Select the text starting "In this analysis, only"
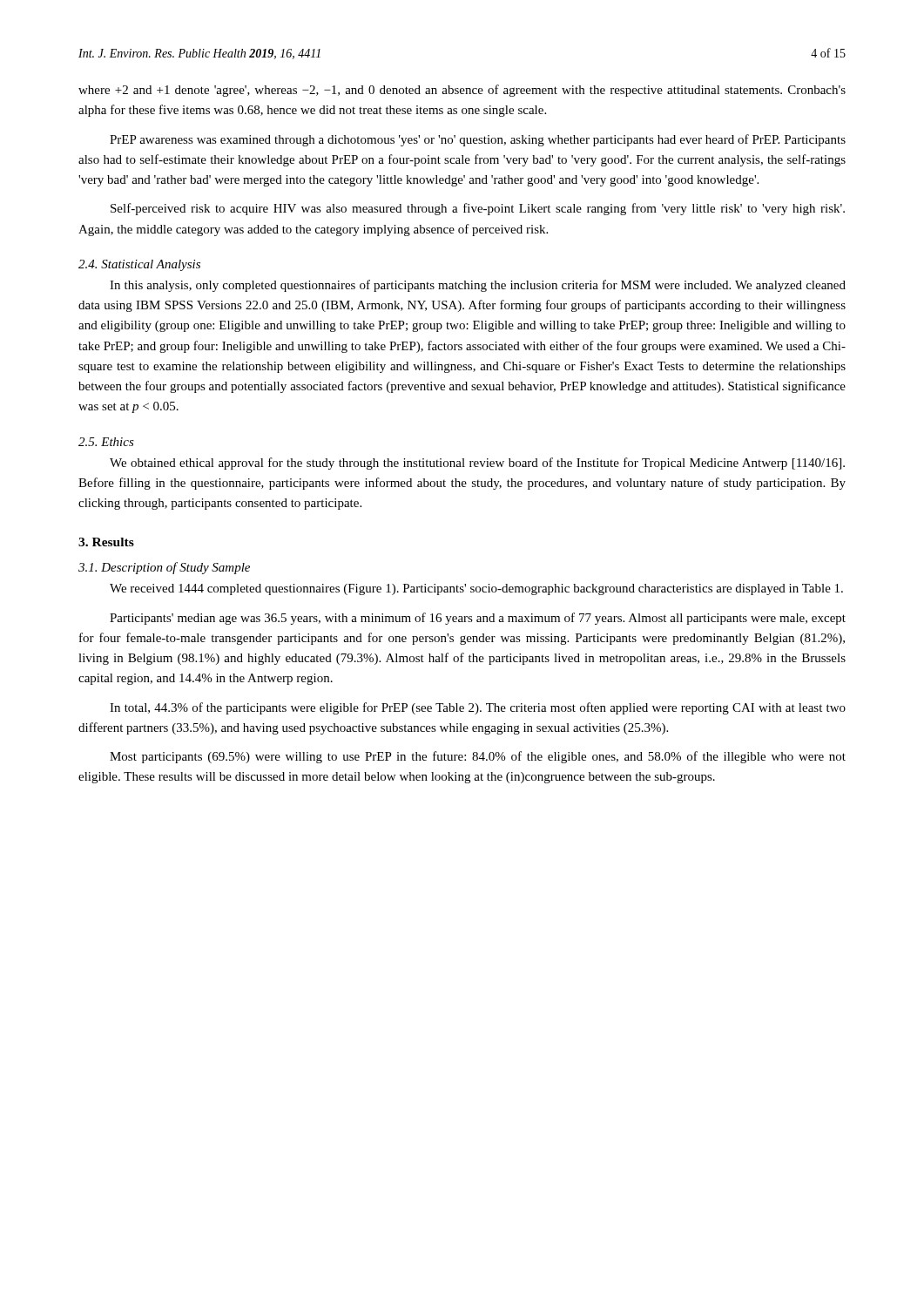Viewport: 924px width, 1307px height. pyautogui.click(x=462, y=346)
